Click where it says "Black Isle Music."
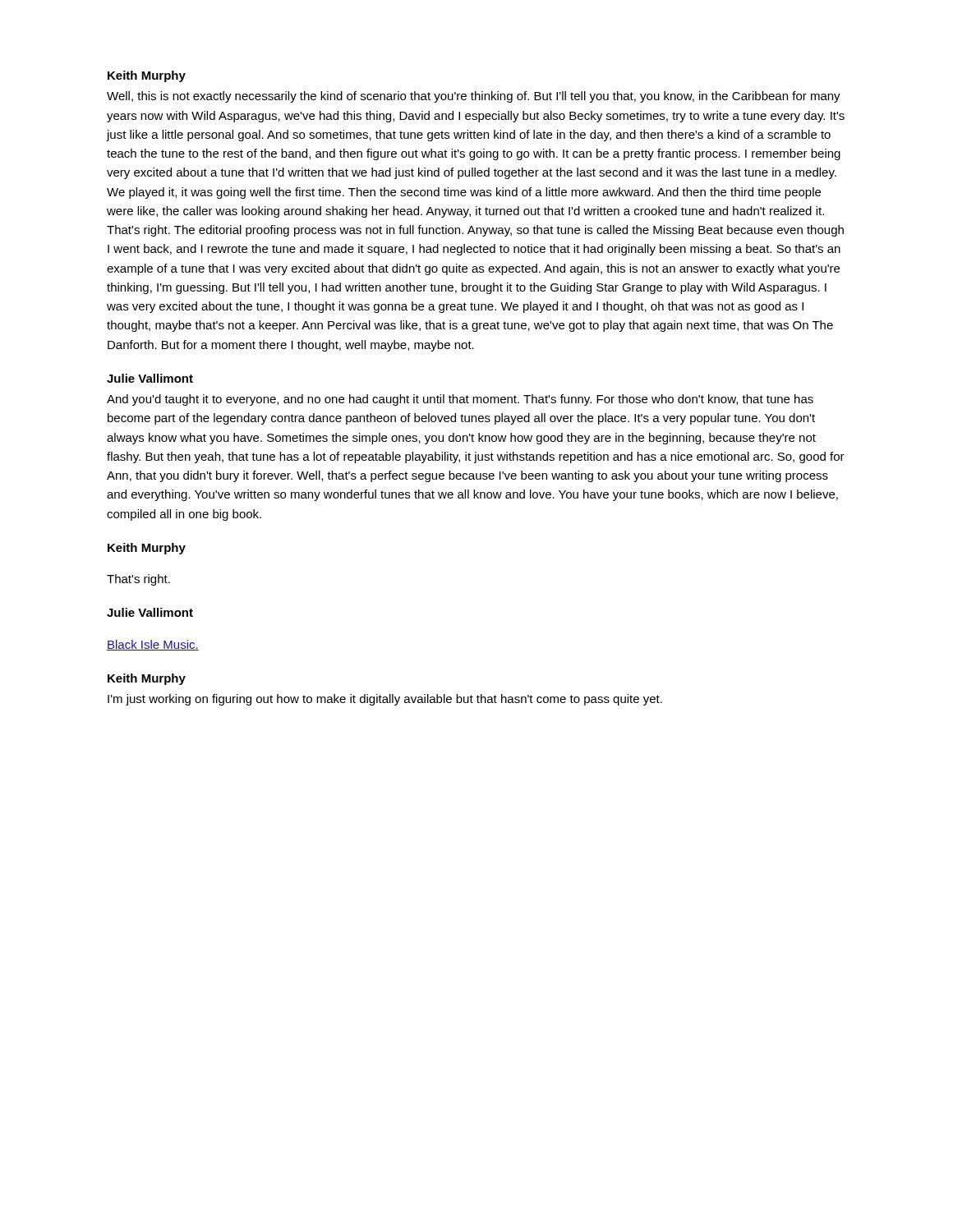This screenshot has height=1232, width=953. 153,645
